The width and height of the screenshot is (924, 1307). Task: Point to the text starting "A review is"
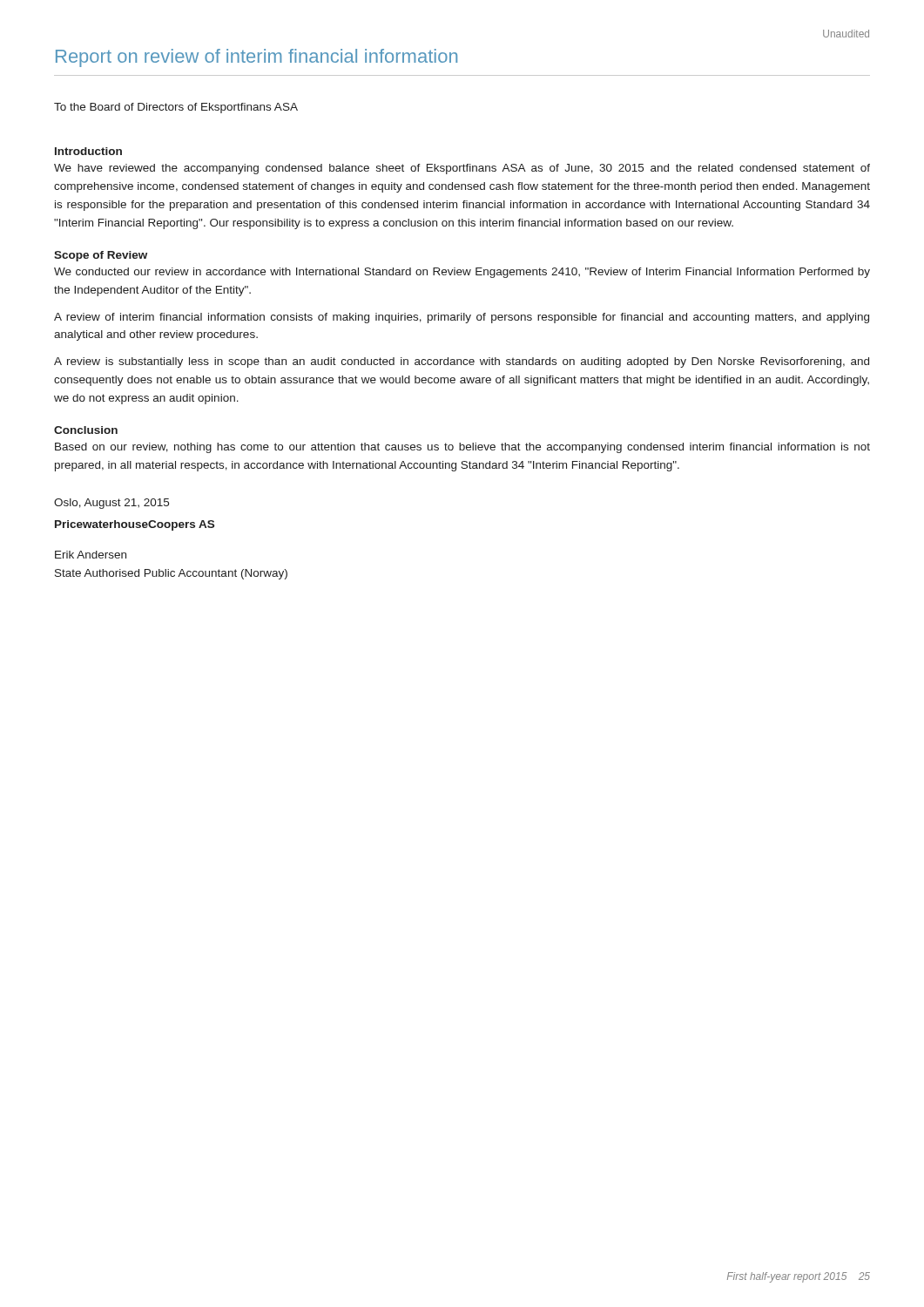462,380
